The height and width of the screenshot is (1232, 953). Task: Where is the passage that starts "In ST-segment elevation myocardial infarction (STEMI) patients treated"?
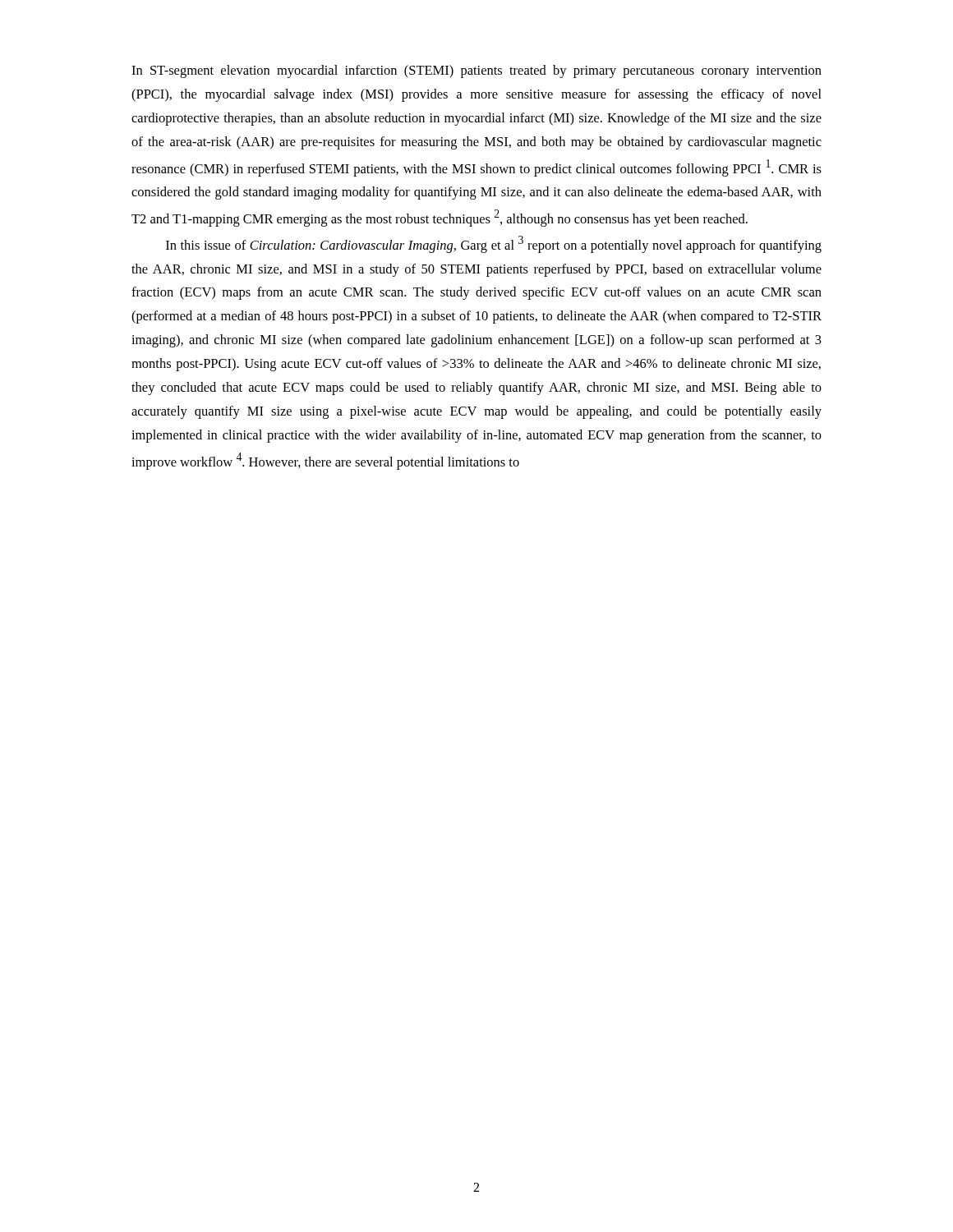[x=476, y=145]
